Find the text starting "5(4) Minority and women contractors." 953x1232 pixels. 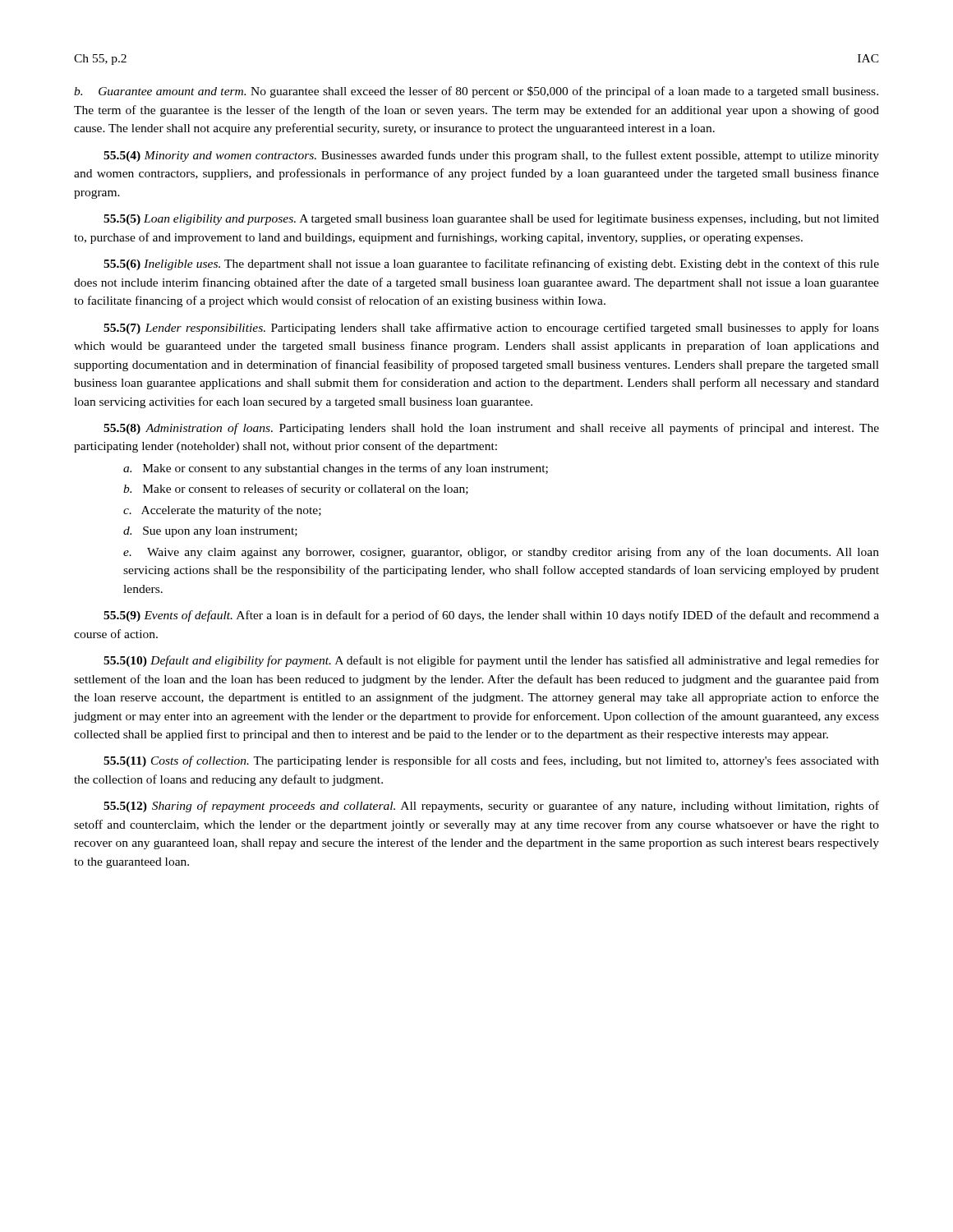(476, 174)
